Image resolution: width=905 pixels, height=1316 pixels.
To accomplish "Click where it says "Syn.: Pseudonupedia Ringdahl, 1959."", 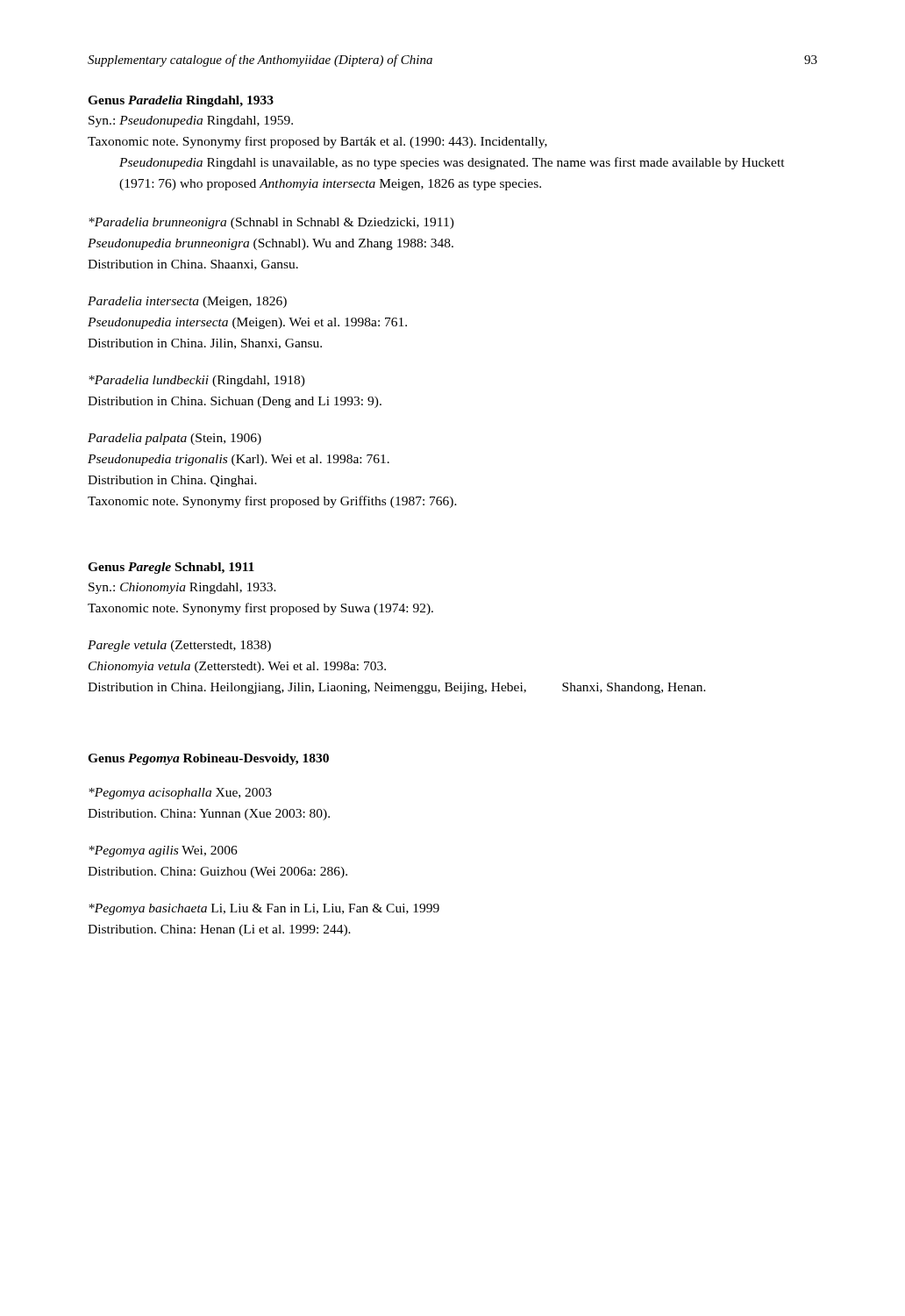I will coord(191,120).
